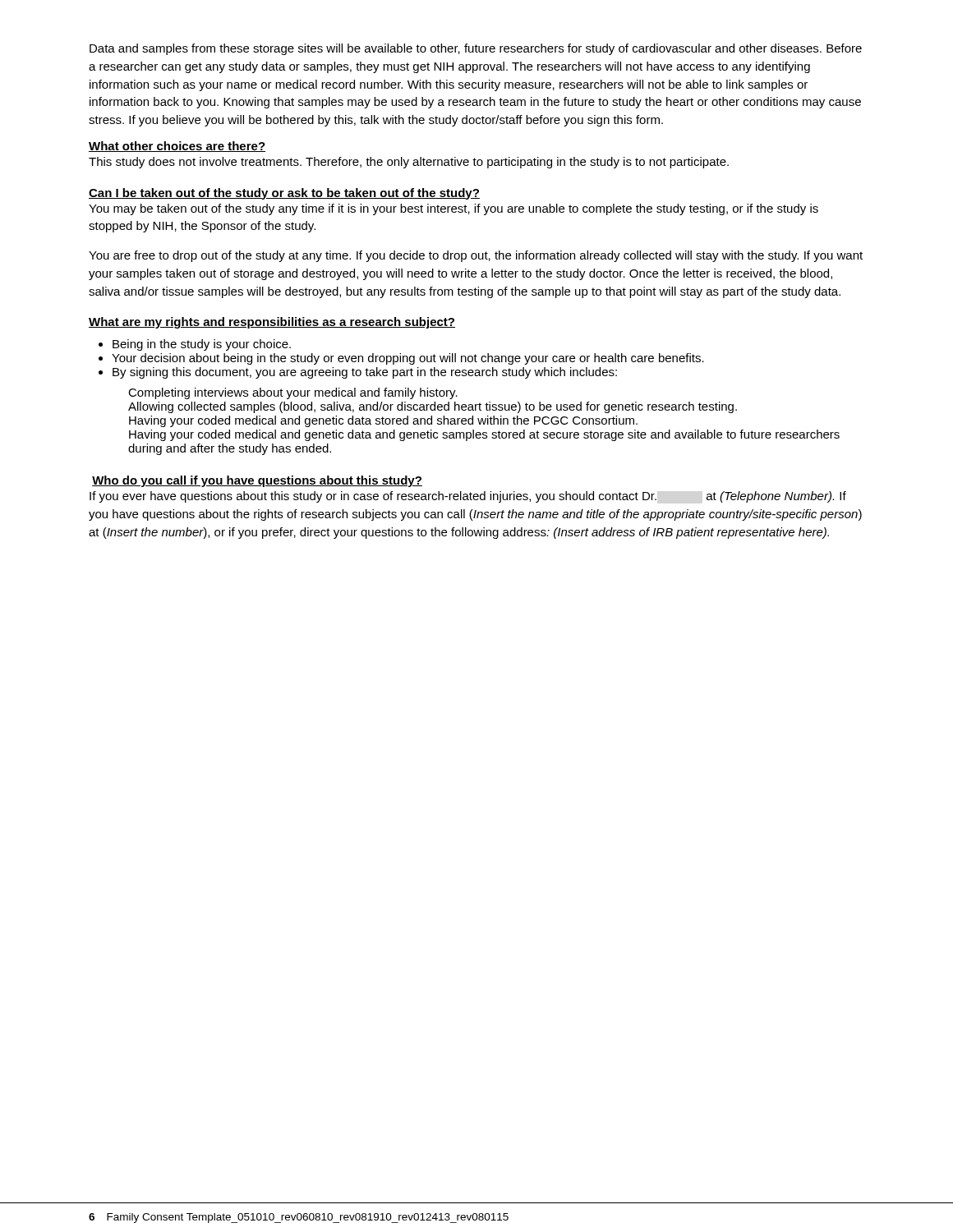This screenshot has height=1232, width=953.
Task: Click on the text block that says "If you ever"
Action: click(476, 514)
